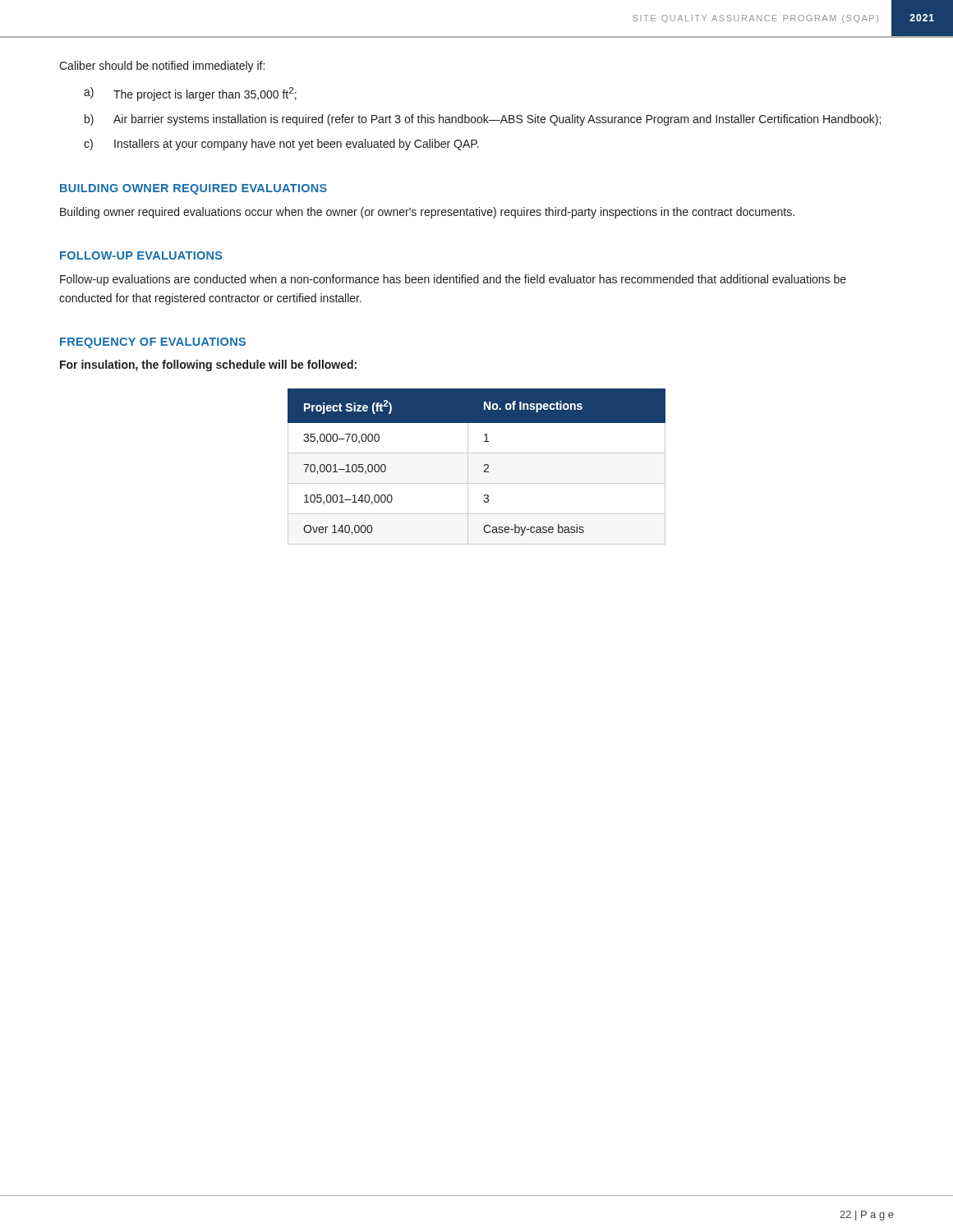The width and height of the screenshot is (953, 1232).
Task: Find the list item with the text "c) Installers at your"
Action: coord(476,144)
